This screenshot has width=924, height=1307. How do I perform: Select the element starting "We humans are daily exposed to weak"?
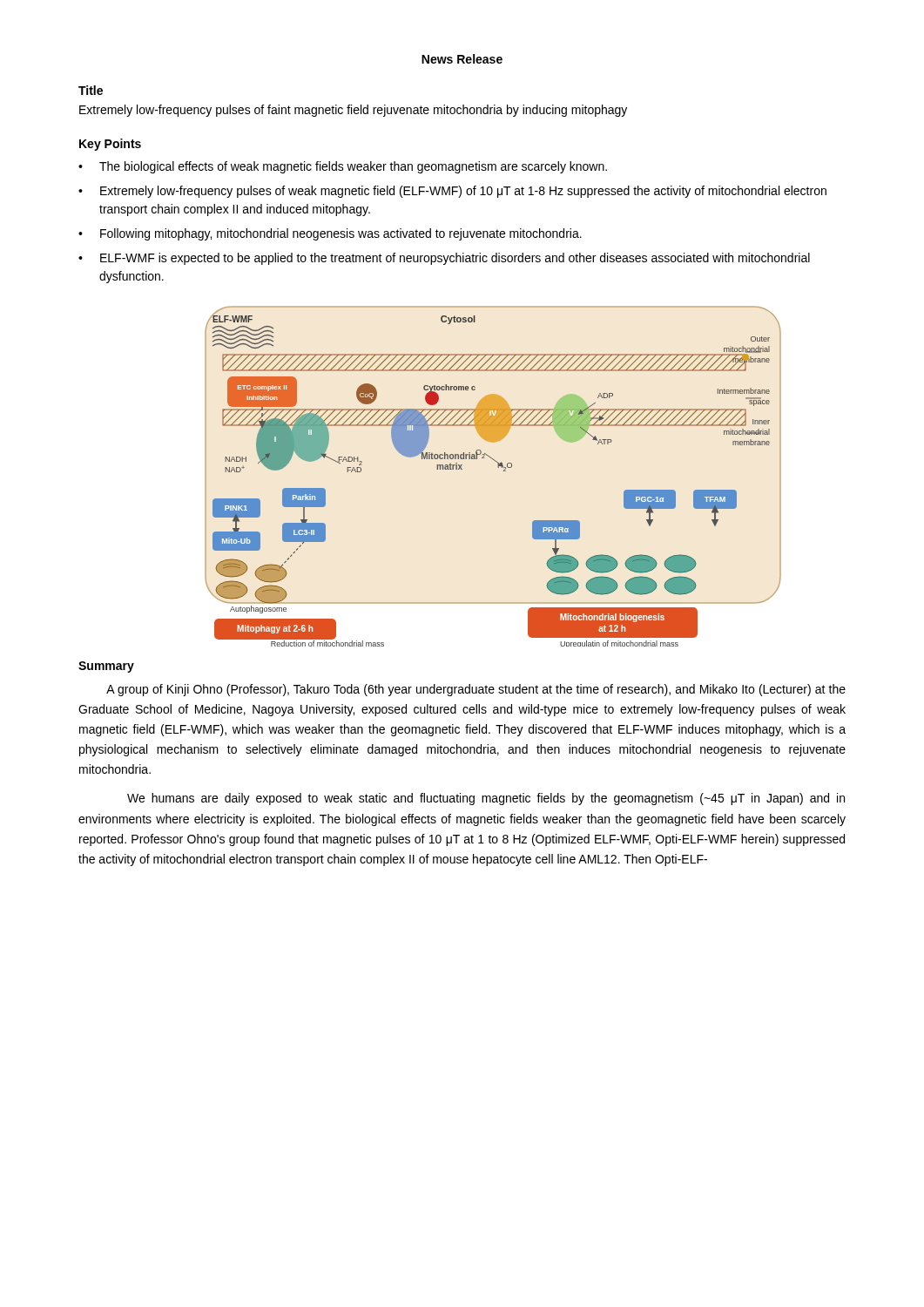click(462, 829)
